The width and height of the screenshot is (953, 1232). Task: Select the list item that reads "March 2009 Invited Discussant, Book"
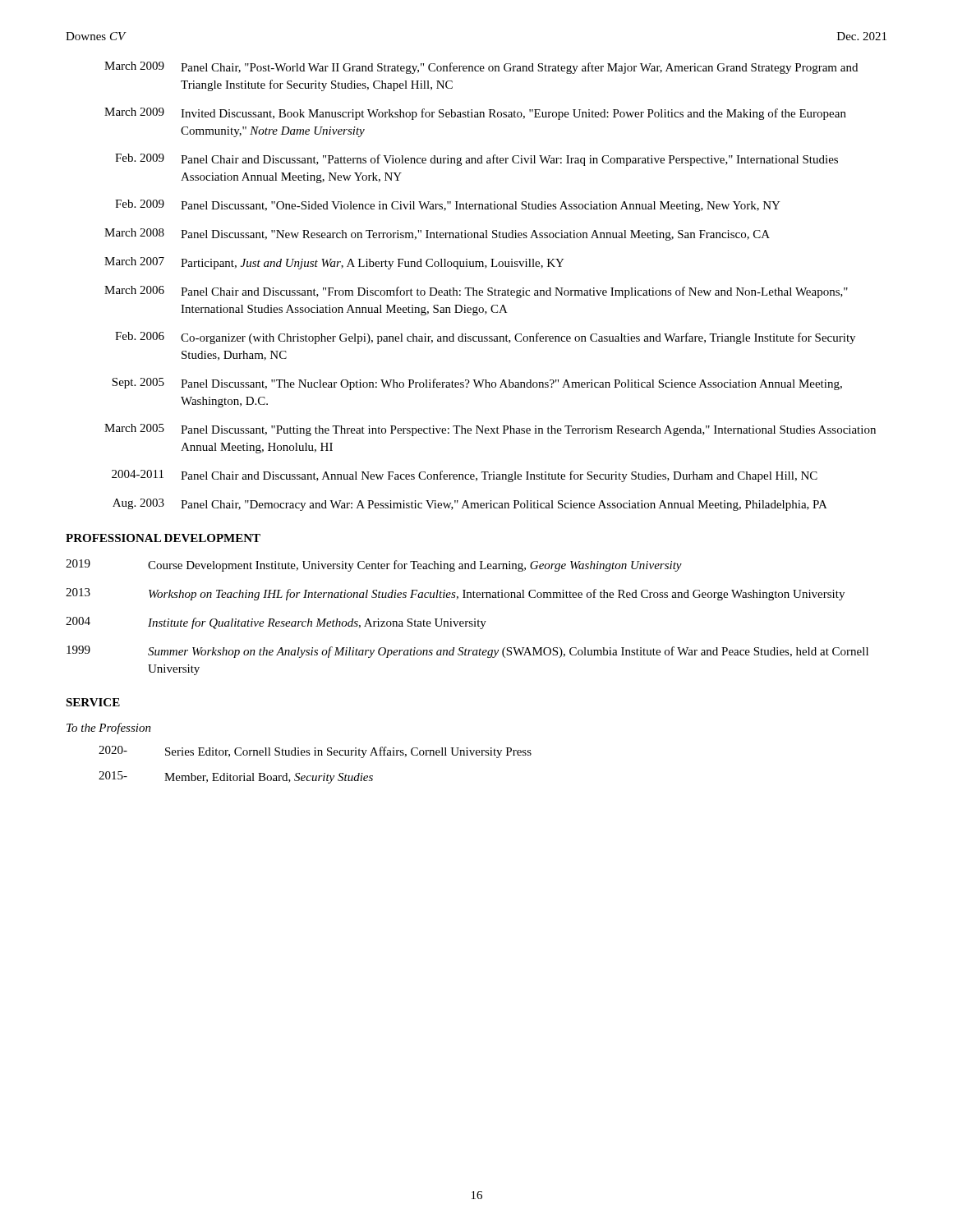click(x=476, y=122)
